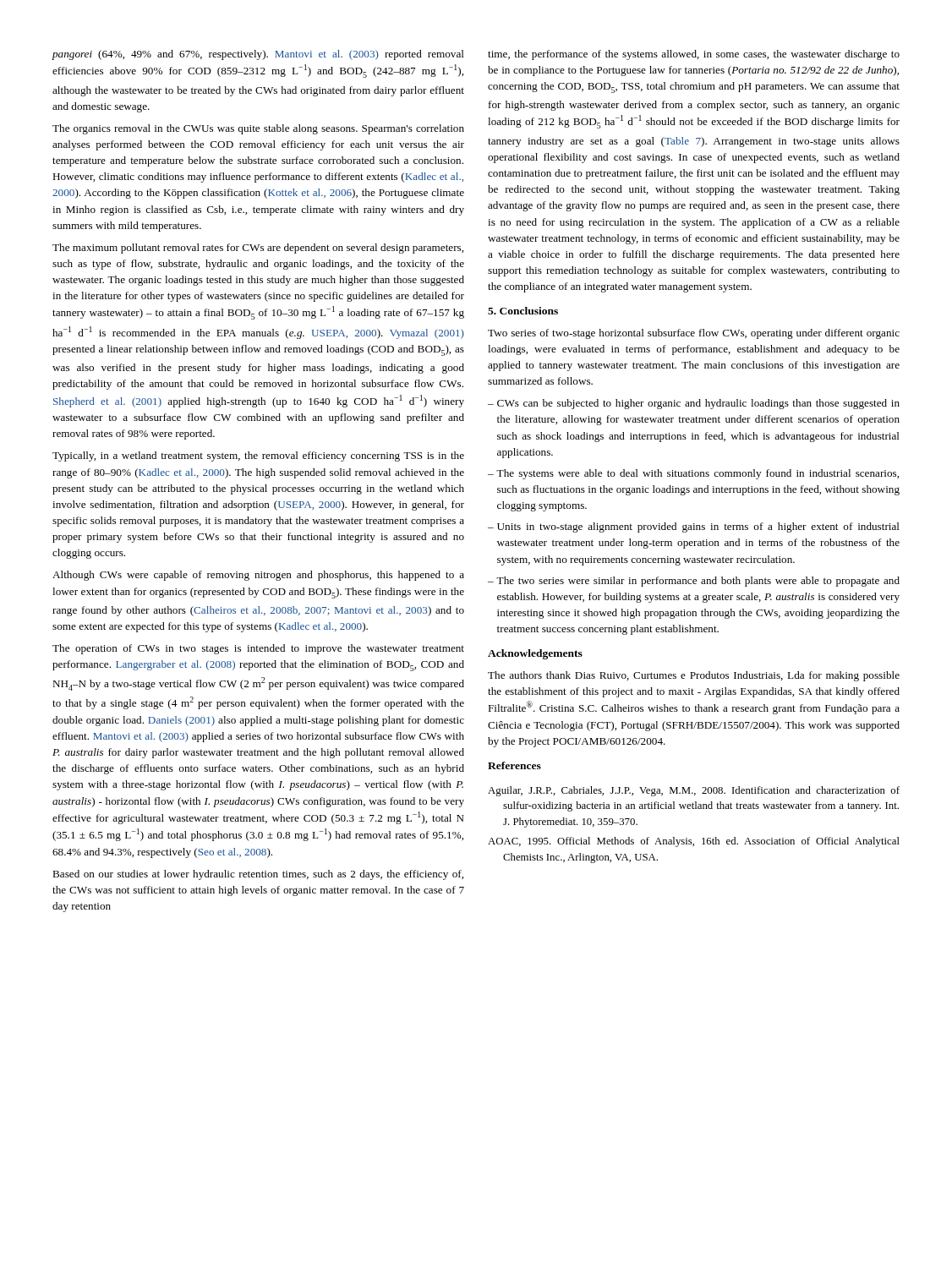Locate the list item that reads "–The systems were"
The image size is (952, 1268).
click(x=694, y=489)
